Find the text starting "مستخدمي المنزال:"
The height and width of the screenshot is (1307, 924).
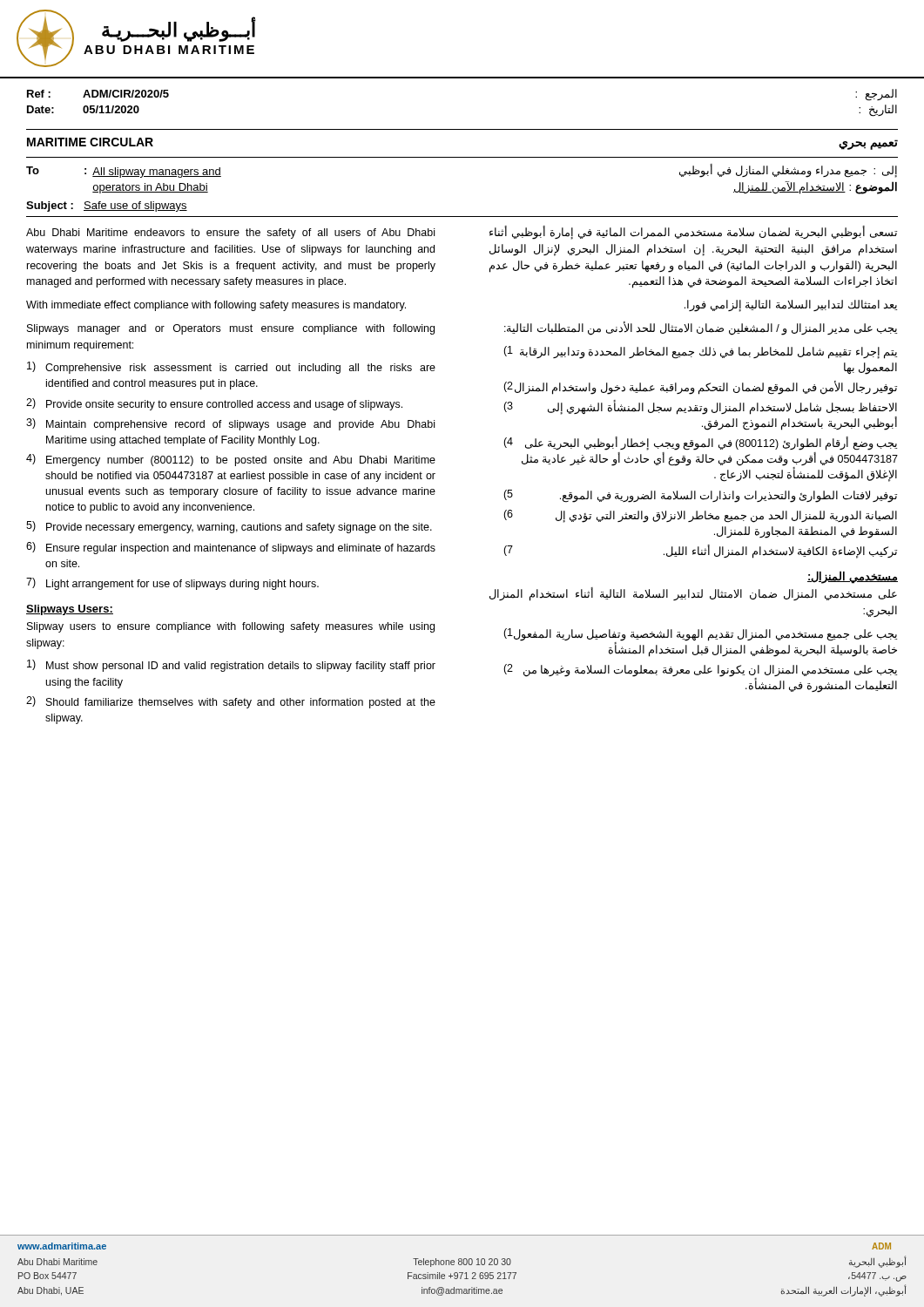click(853, 577)
